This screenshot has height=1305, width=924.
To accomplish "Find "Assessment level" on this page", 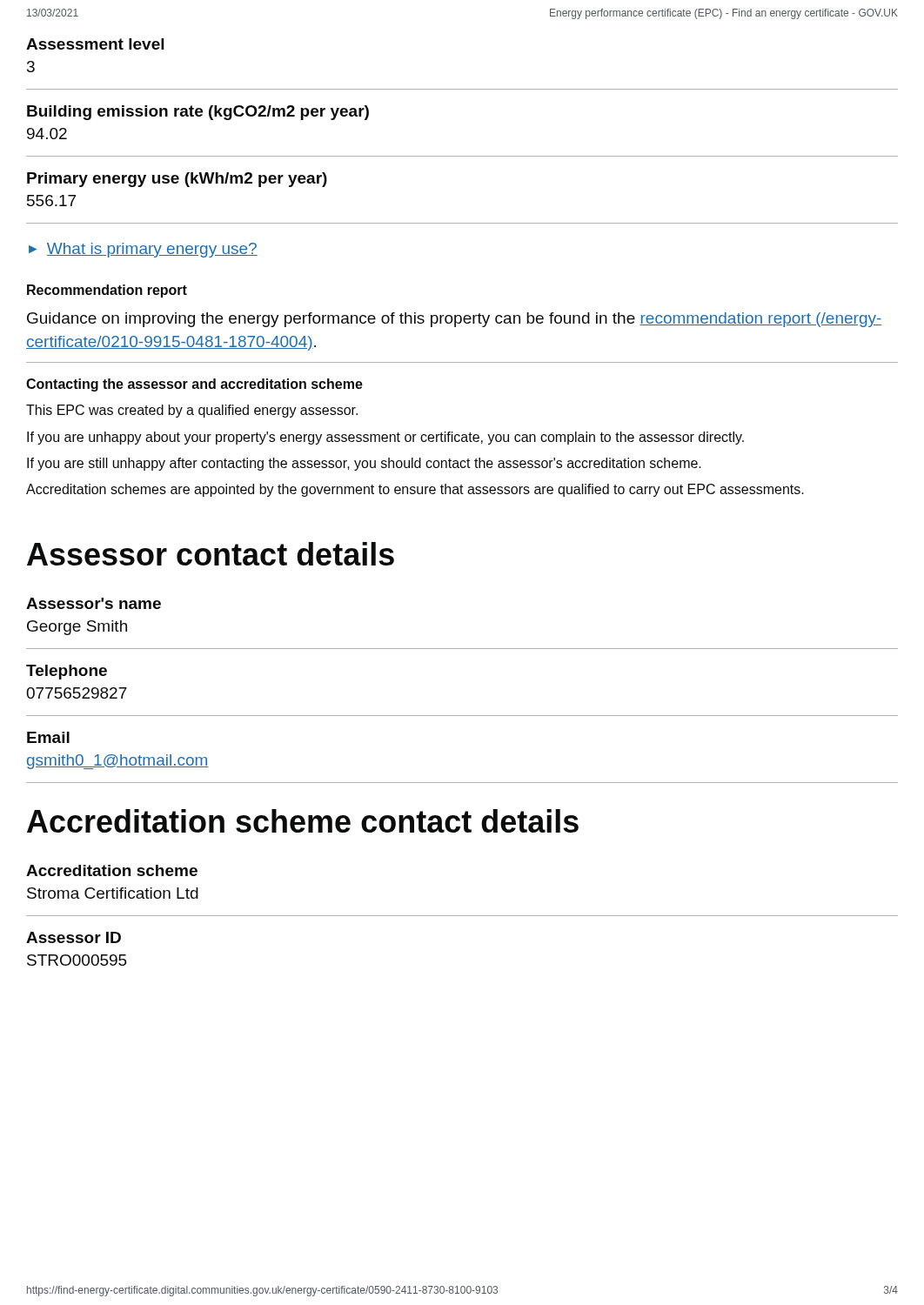I will point(95,44).
